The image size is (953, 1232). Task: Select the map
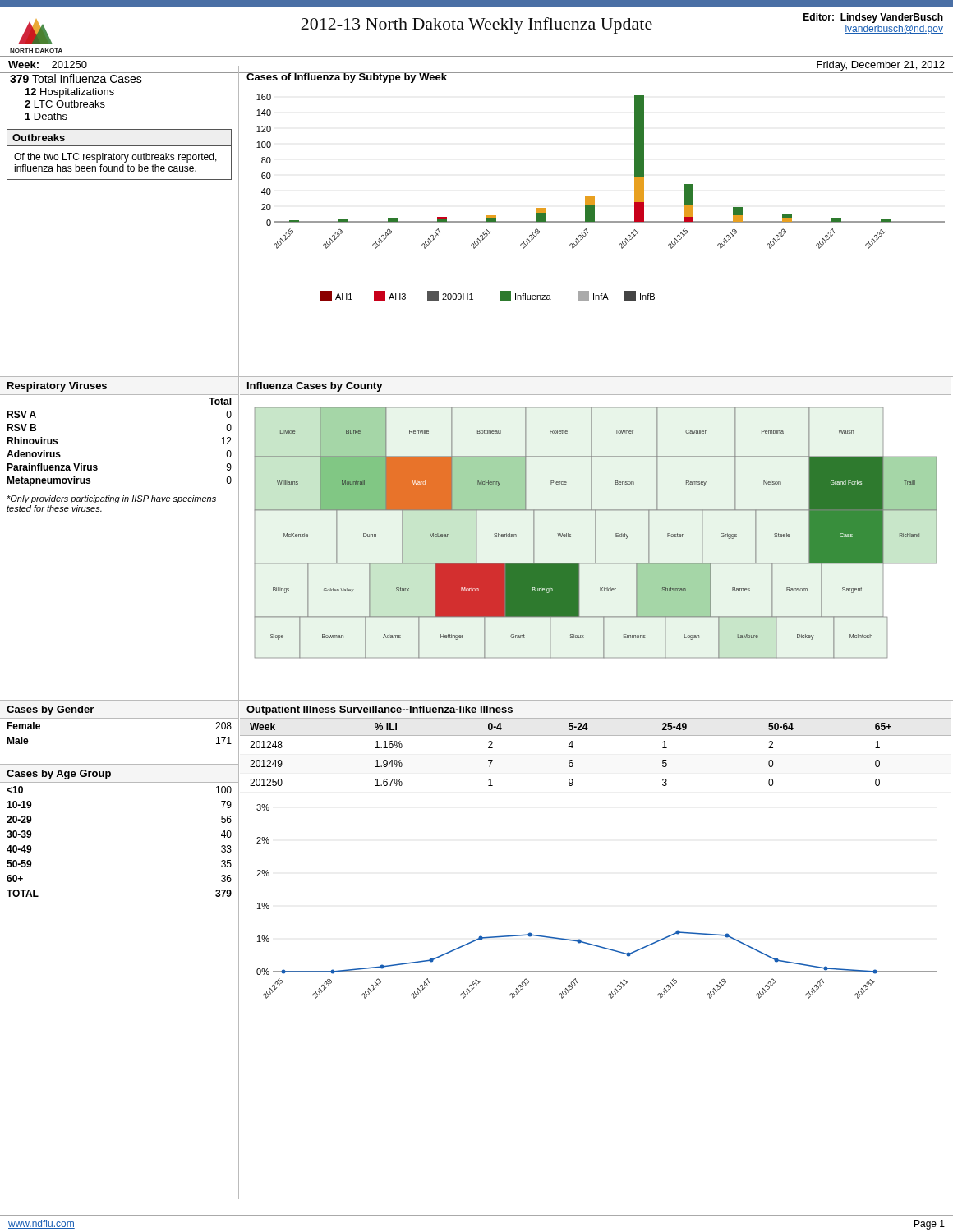click(596, 536)
